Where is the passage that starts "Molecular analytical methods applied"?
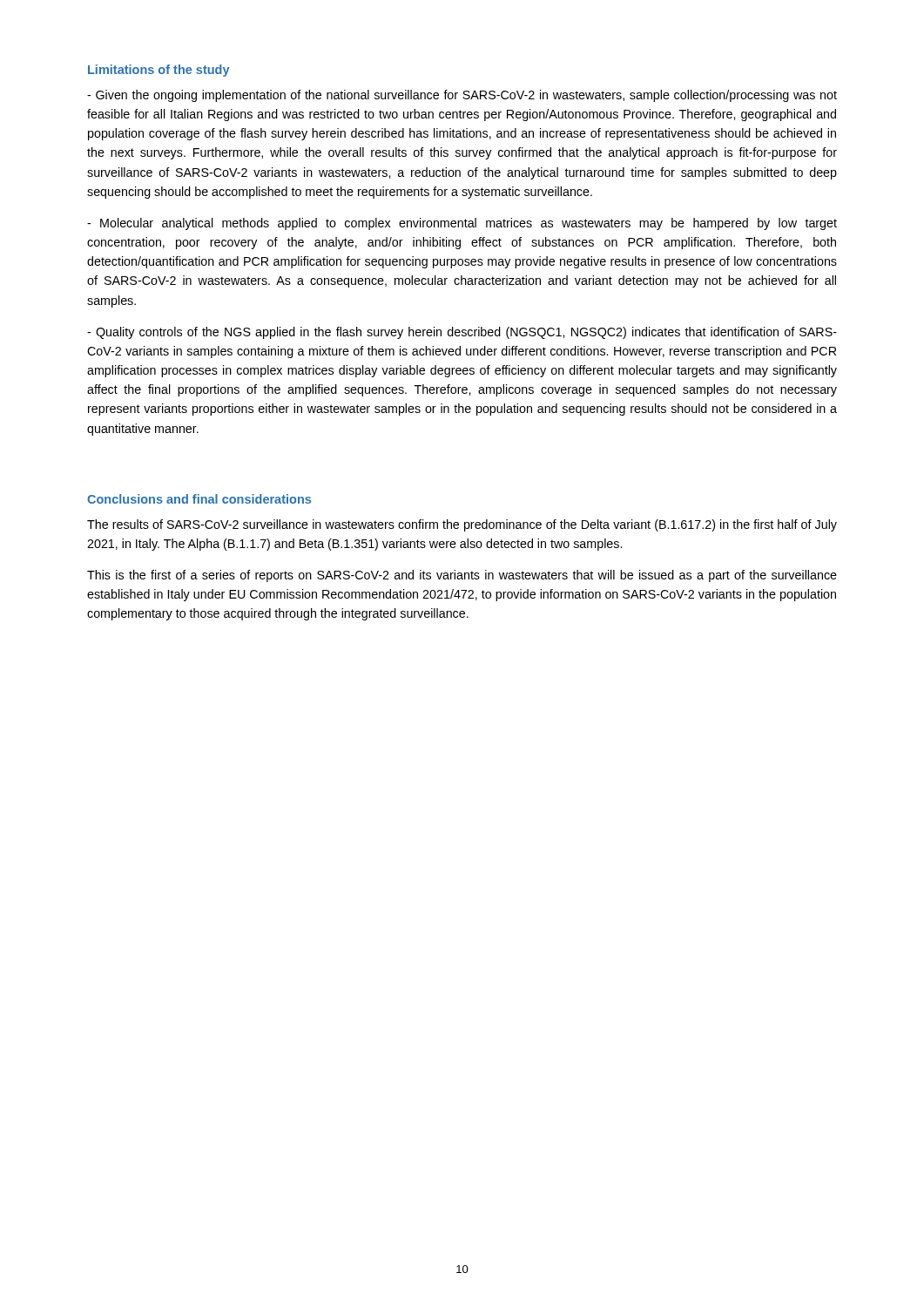The height and width of the screenshot is (1307, 924). 462,262
